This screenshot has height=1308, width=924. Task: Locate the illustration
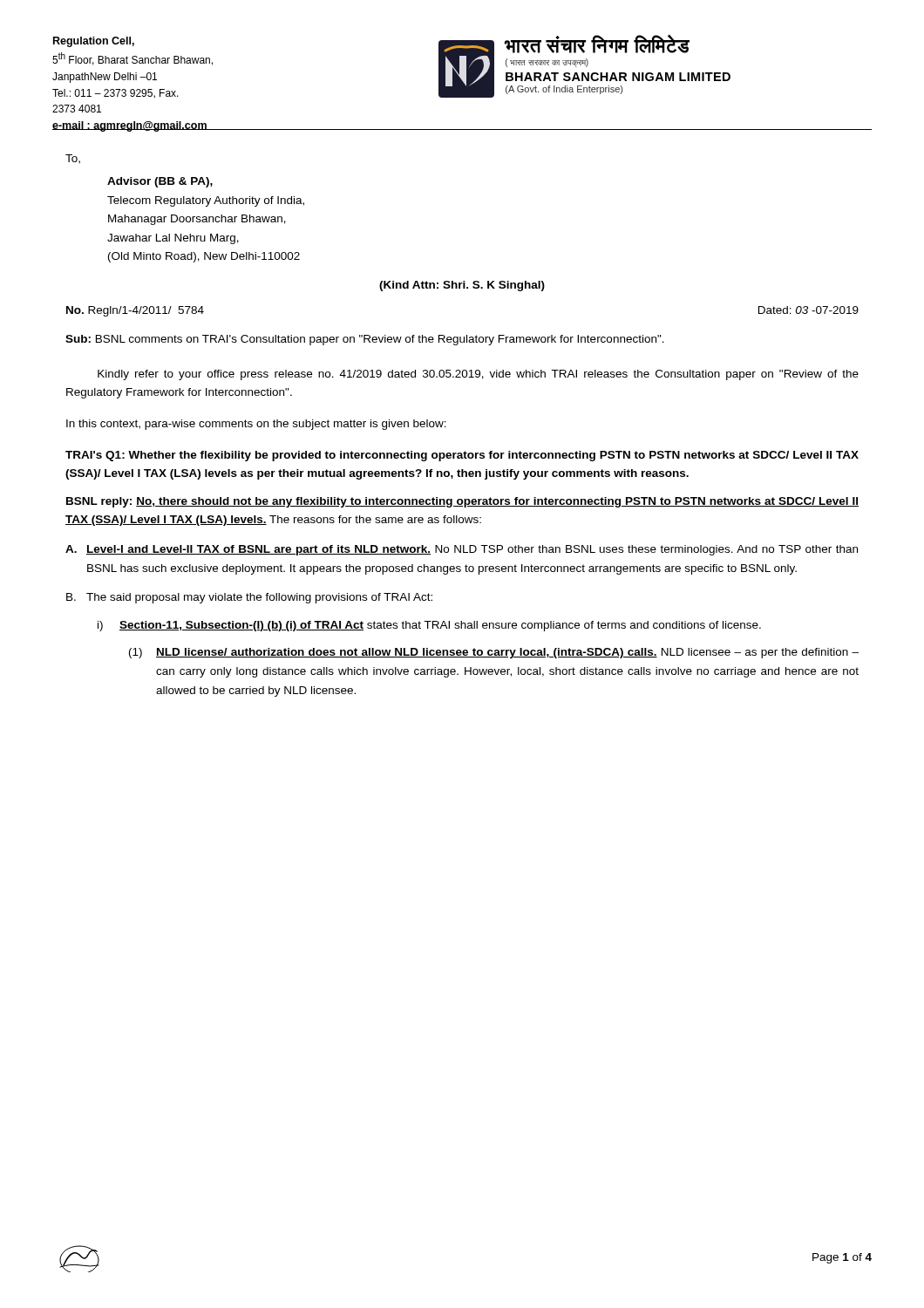pyautogui.click(x=78, y=1257)
